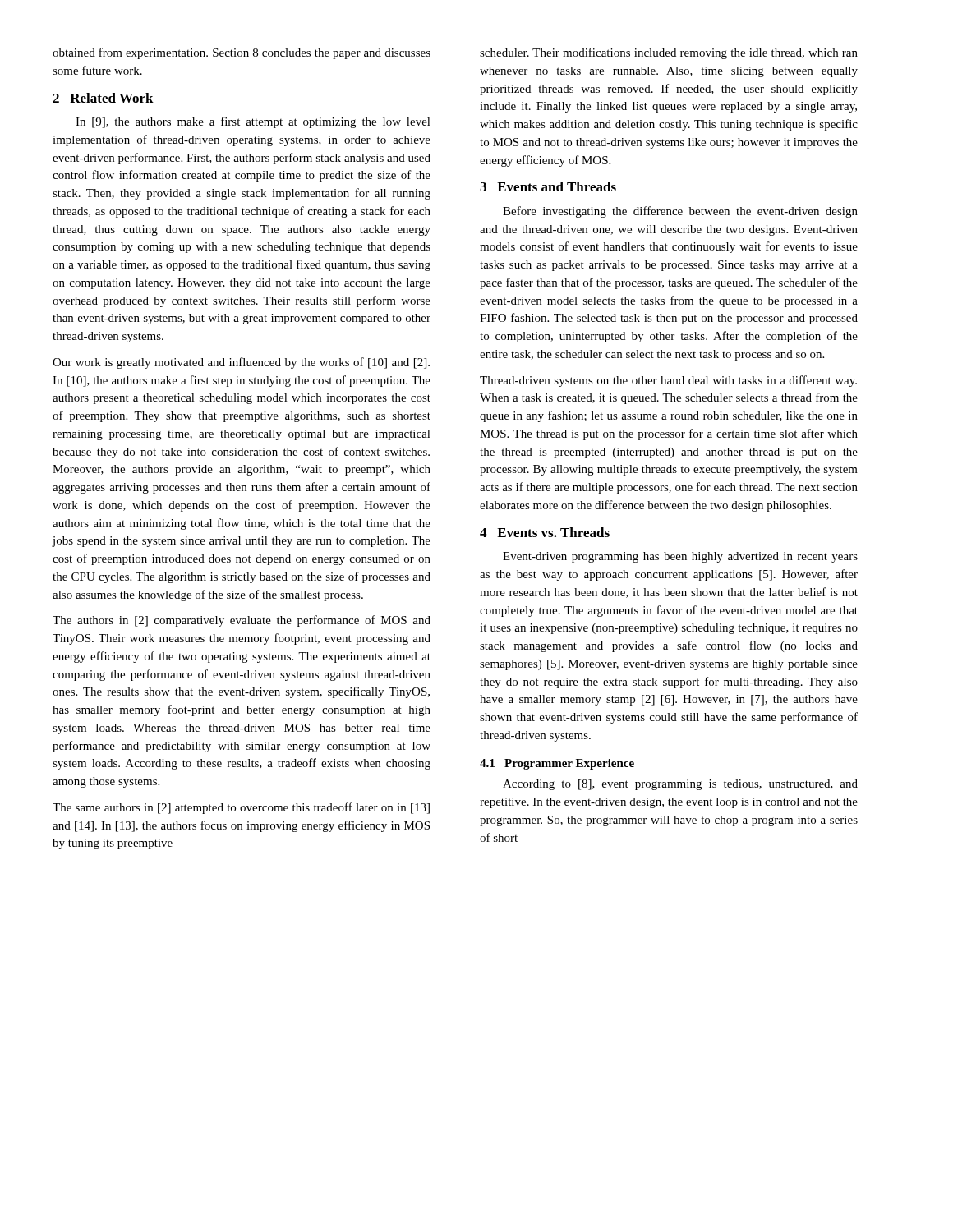The width and height of the screenshot is (953, 1232).
Task: Select the region starting "4 Events vs. Threads"
Action: coord(545,532)
